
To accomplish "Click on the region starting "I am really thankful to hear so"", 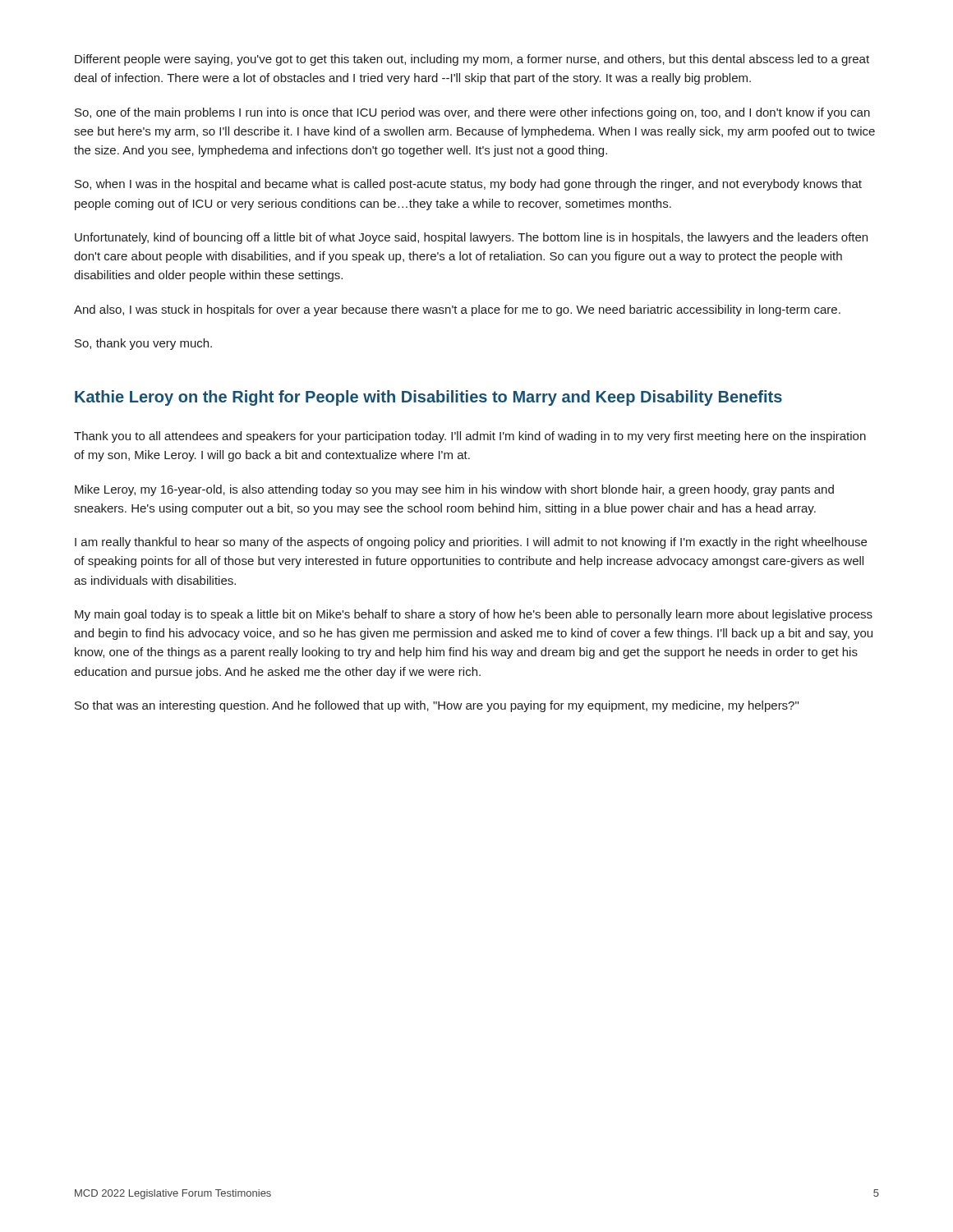I will pos(471,561).
